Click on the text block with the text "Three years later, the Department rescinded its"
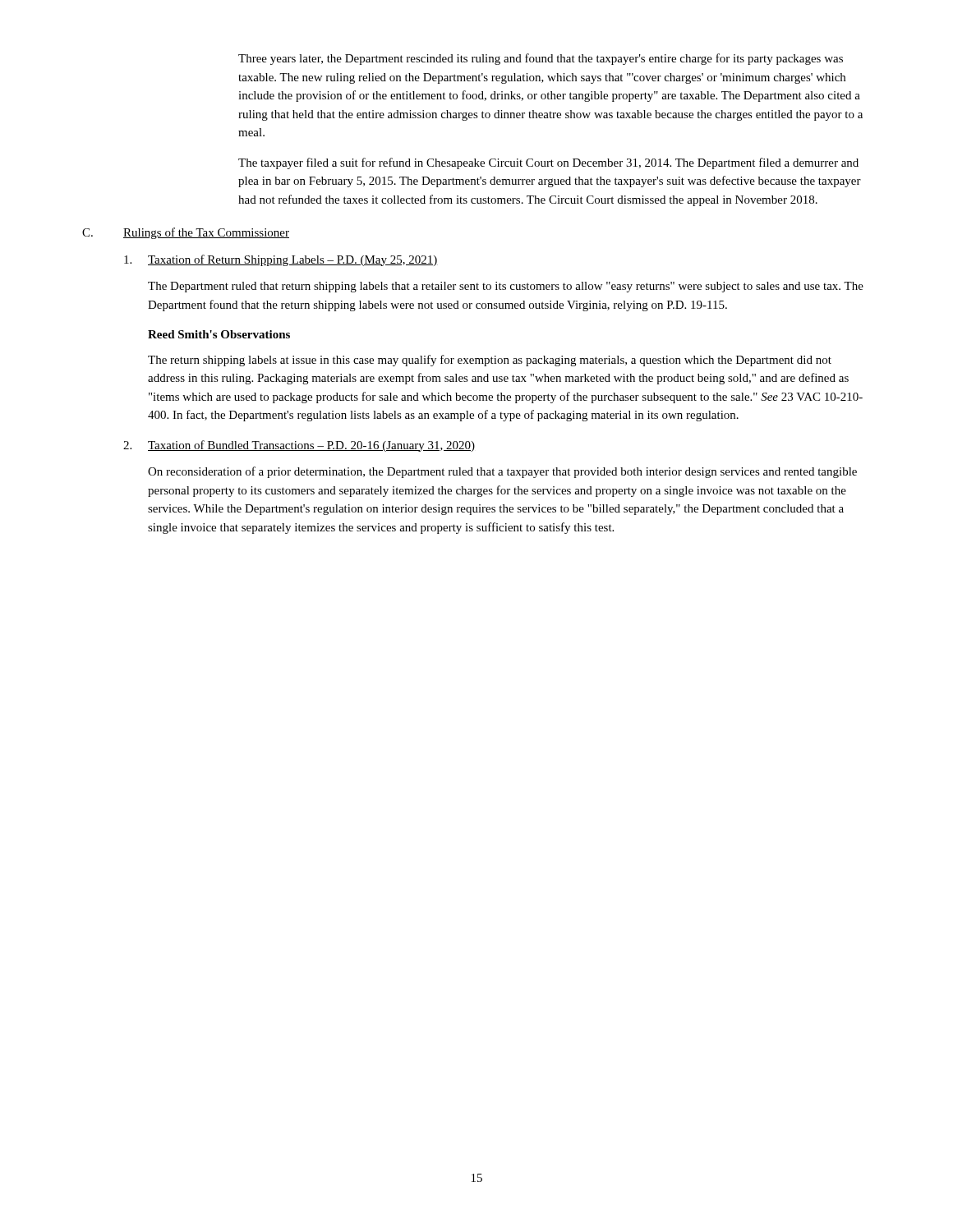Screen dimensions: 1232x953 (551, 95)
